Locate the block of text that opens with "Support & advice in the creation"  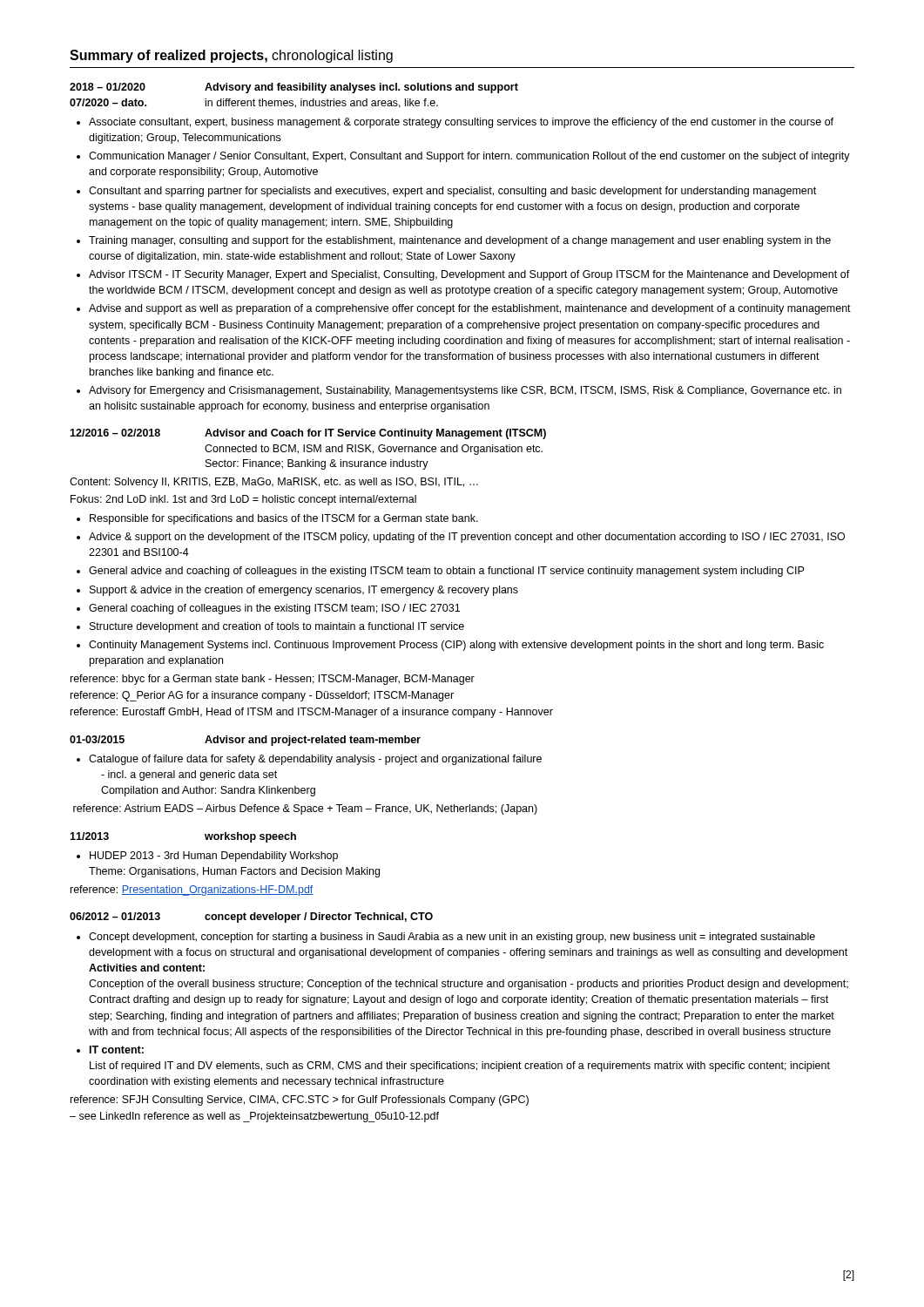tap(304, 589)
